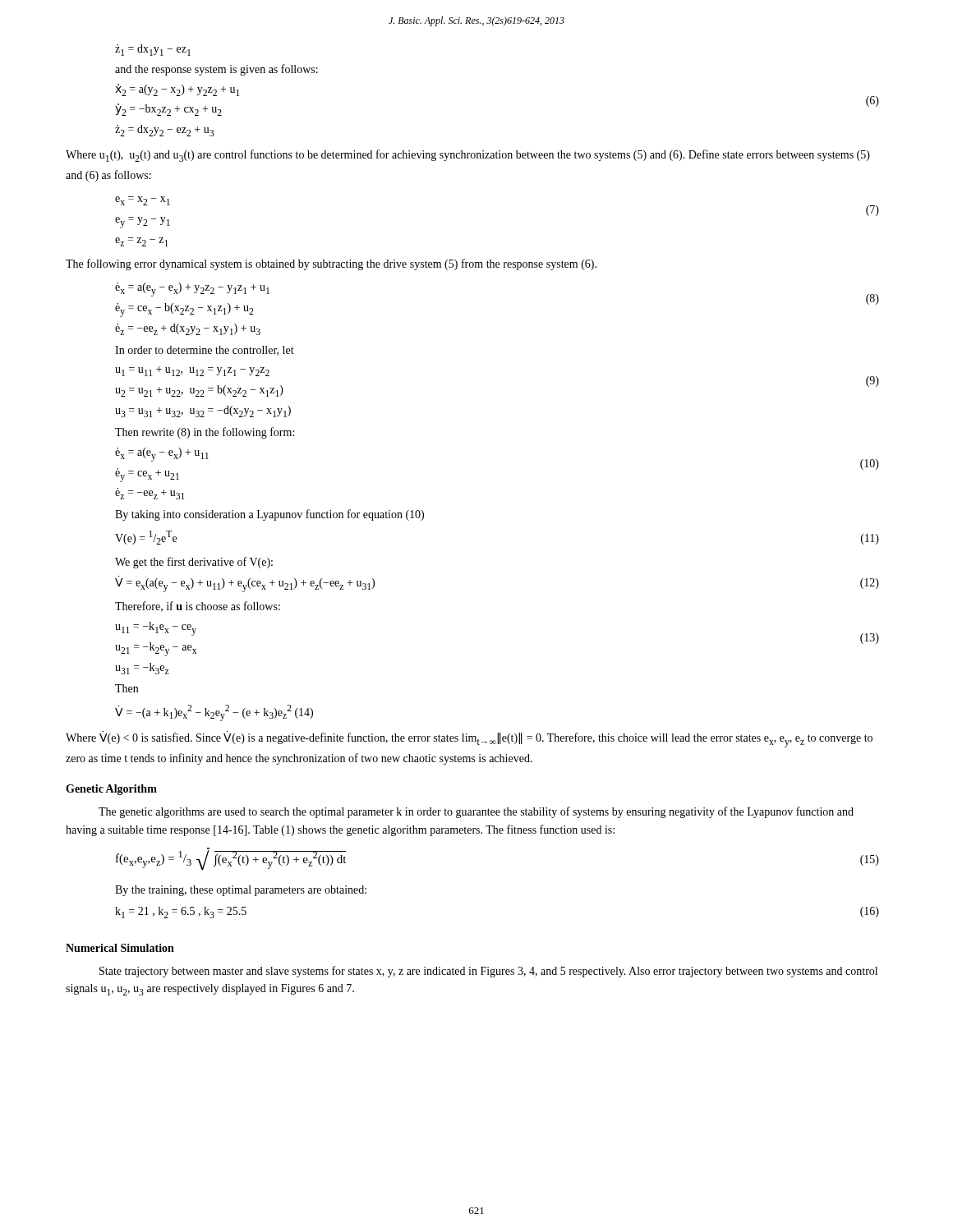Click on the text starting "f(ex,ey,ez) = 1/3 √ ∫(ex2(t) +"

click(231, 860)
